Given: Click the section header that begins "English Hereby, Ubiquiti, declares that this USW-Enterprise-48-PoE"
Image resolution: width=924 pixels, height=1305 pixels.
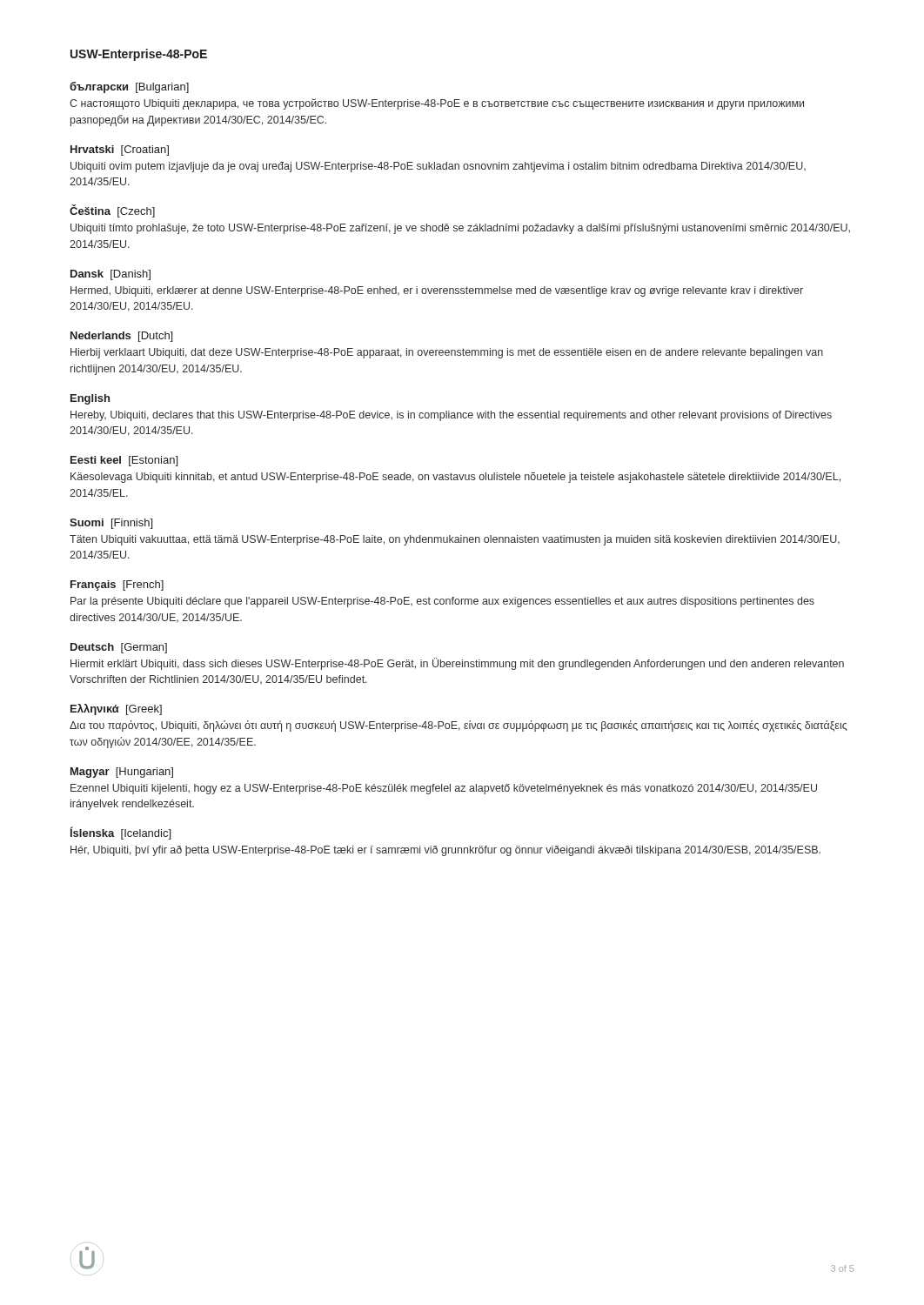Looking at the screenshot, I should [x=462, y=415].
